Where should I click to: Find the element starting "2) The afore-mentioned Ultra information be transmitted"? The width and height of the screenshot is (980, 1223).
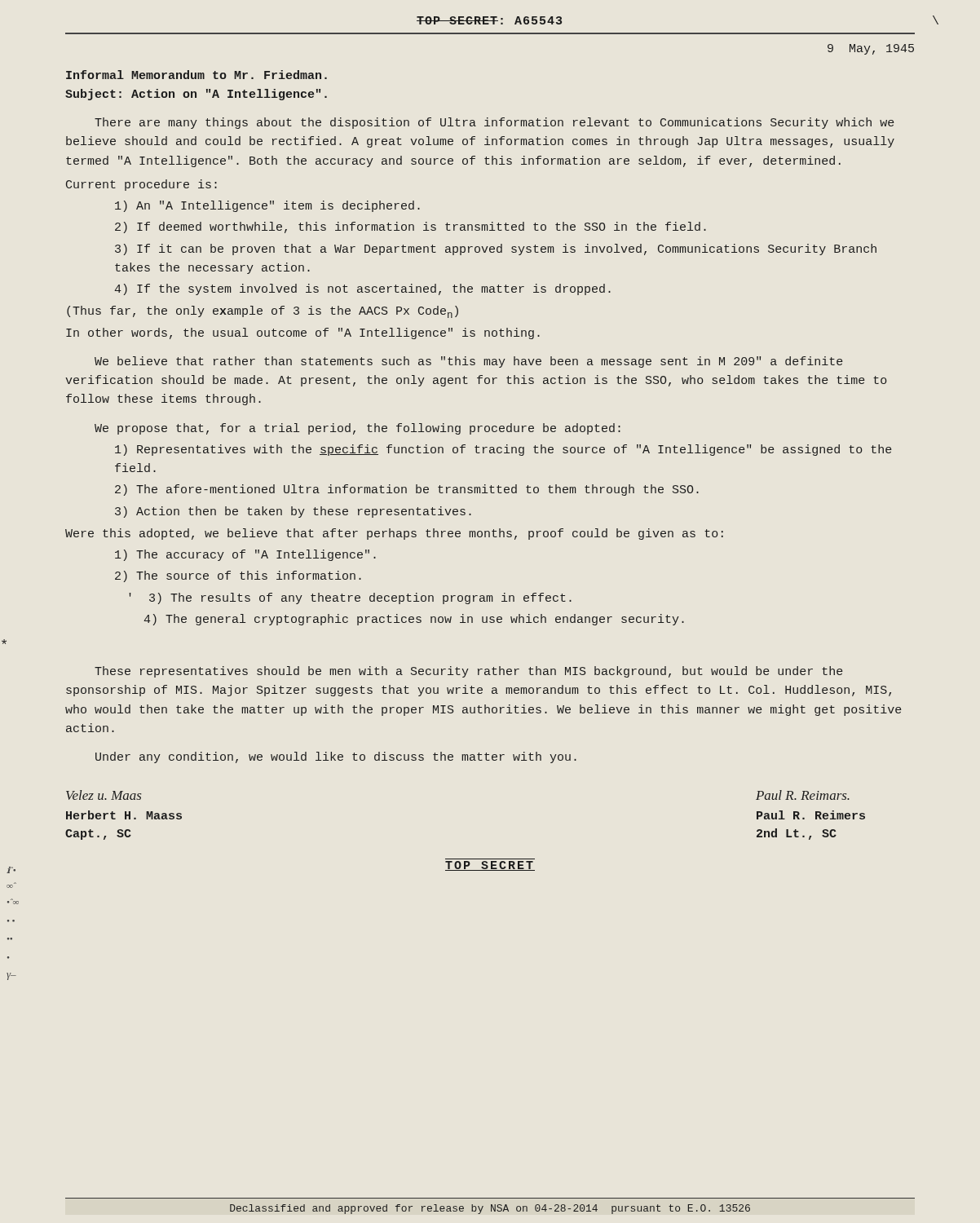click(408, 491)
